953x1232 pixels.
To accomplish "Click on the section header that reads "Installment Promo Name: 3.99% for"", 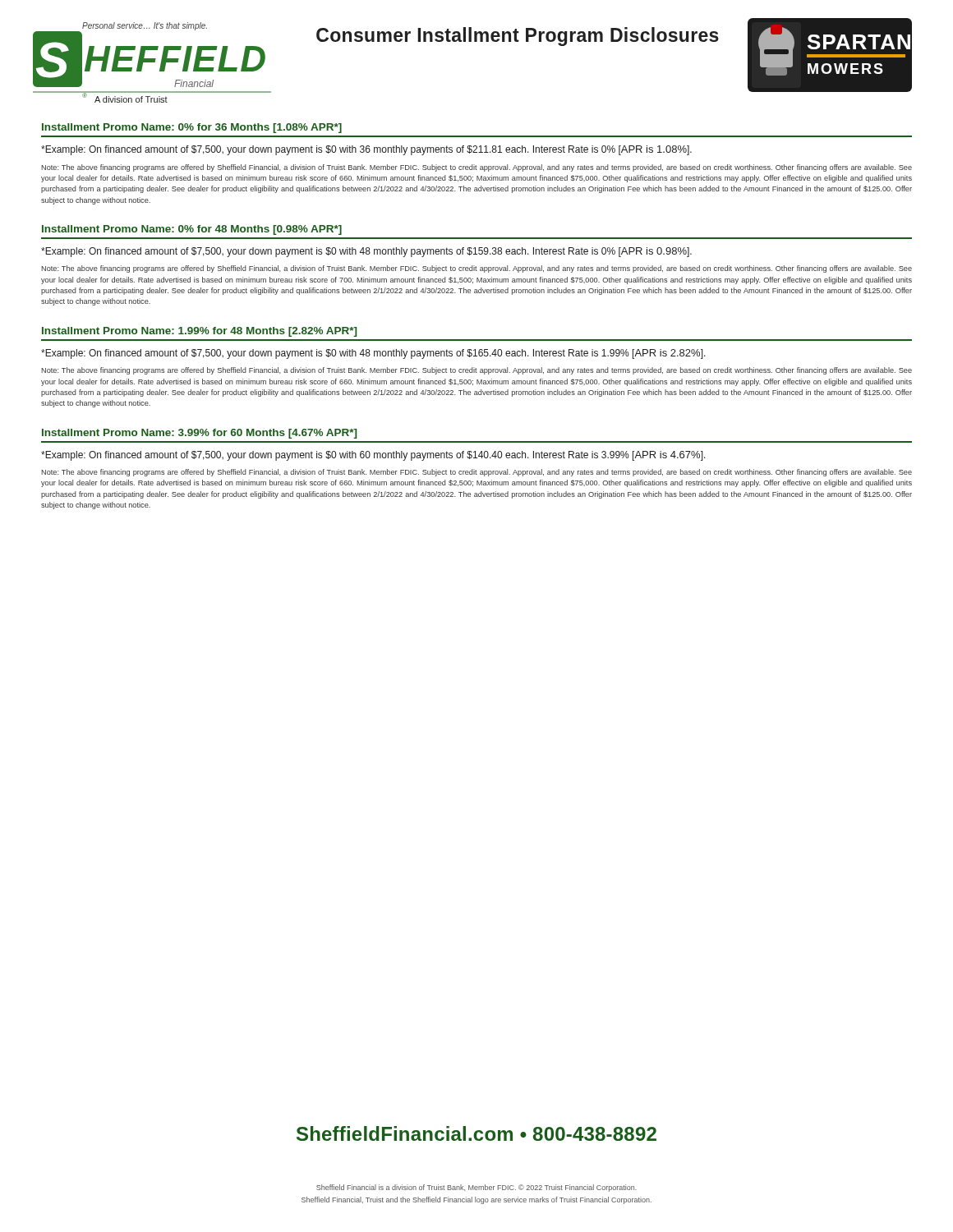I will [476, 434].
